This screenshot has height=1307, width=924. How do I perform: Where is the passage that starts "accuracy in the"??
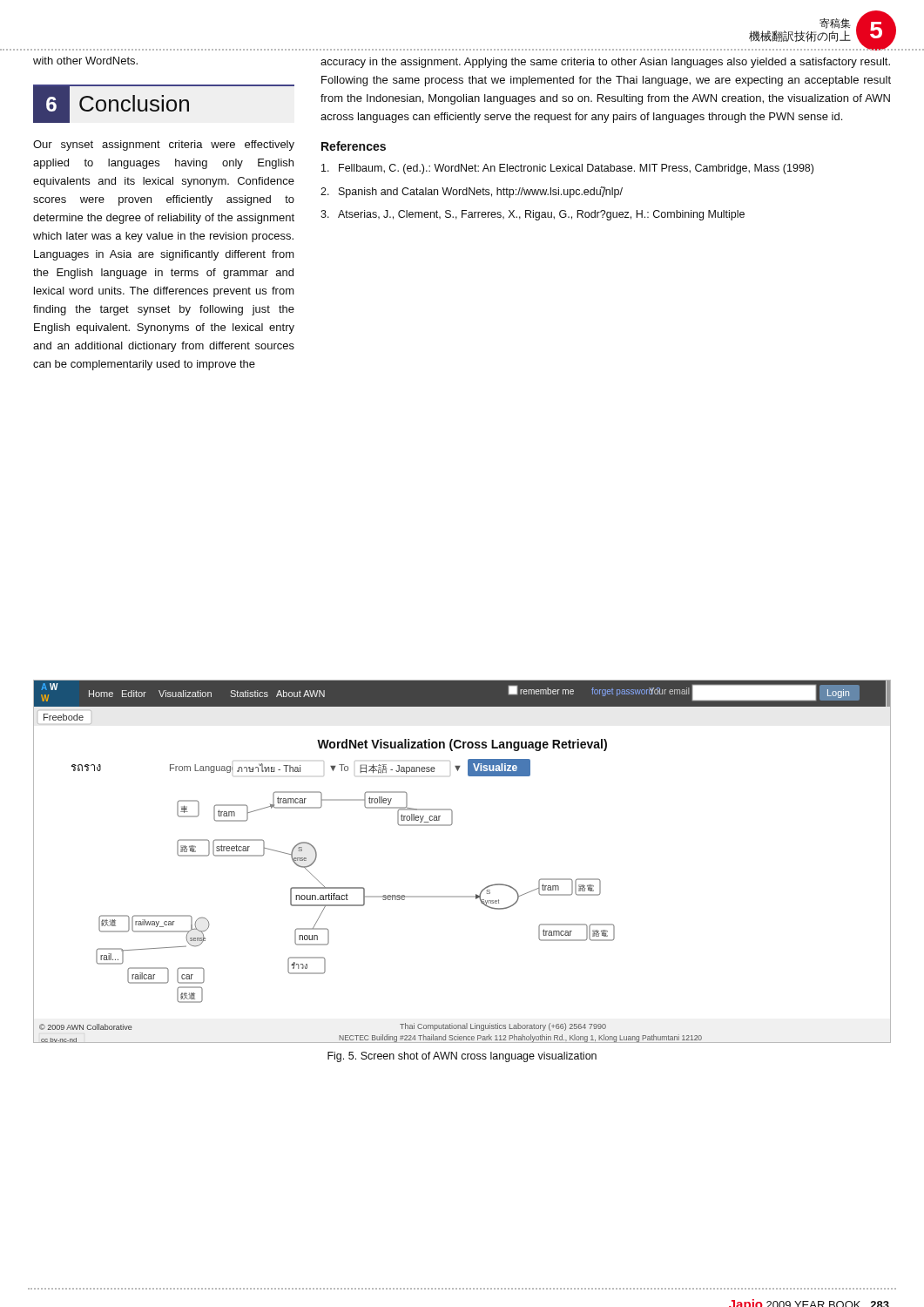[x=606, y=89]
